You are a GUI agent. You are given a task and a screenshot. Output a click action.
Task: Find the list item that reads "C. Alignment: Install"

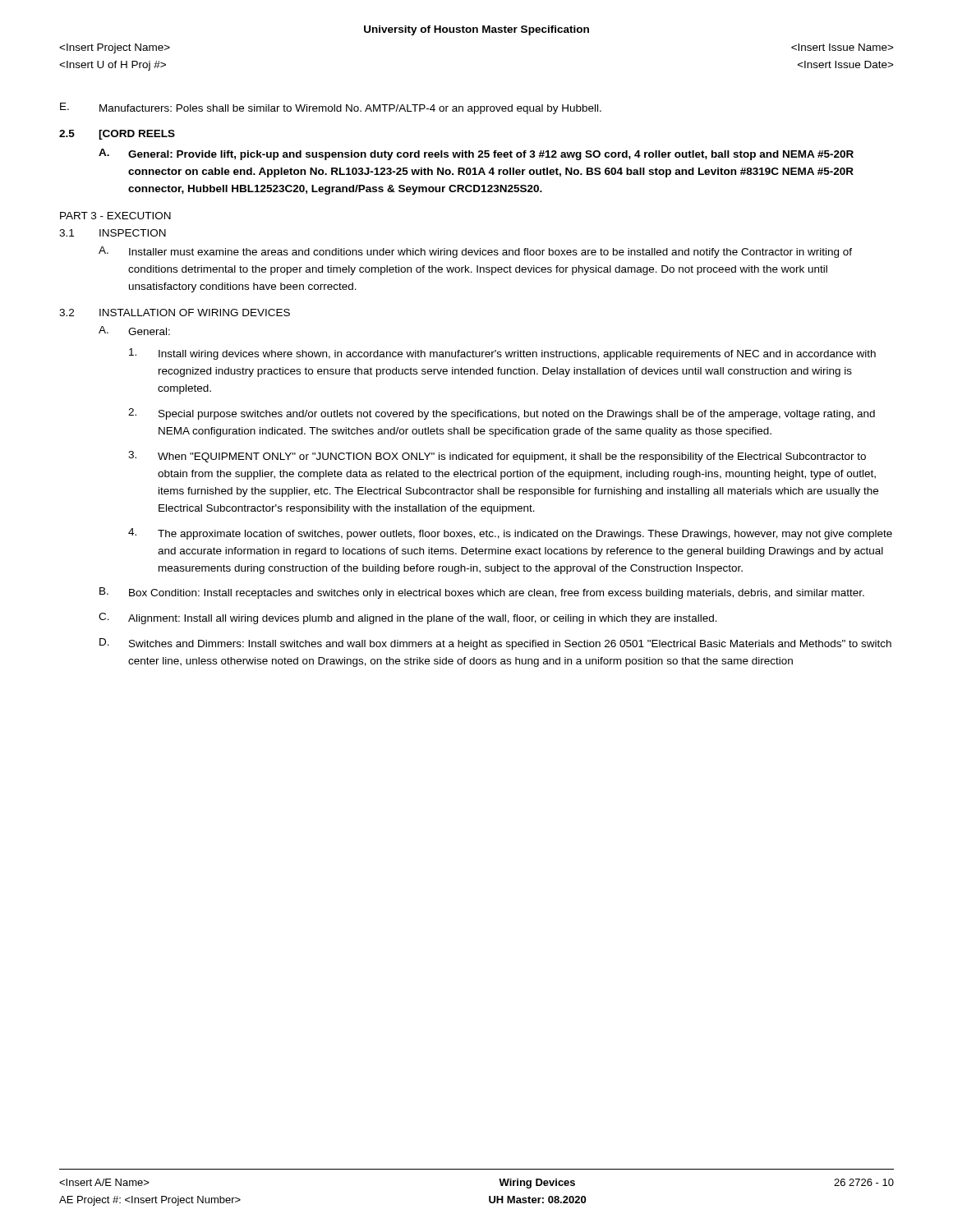[408, 619]
